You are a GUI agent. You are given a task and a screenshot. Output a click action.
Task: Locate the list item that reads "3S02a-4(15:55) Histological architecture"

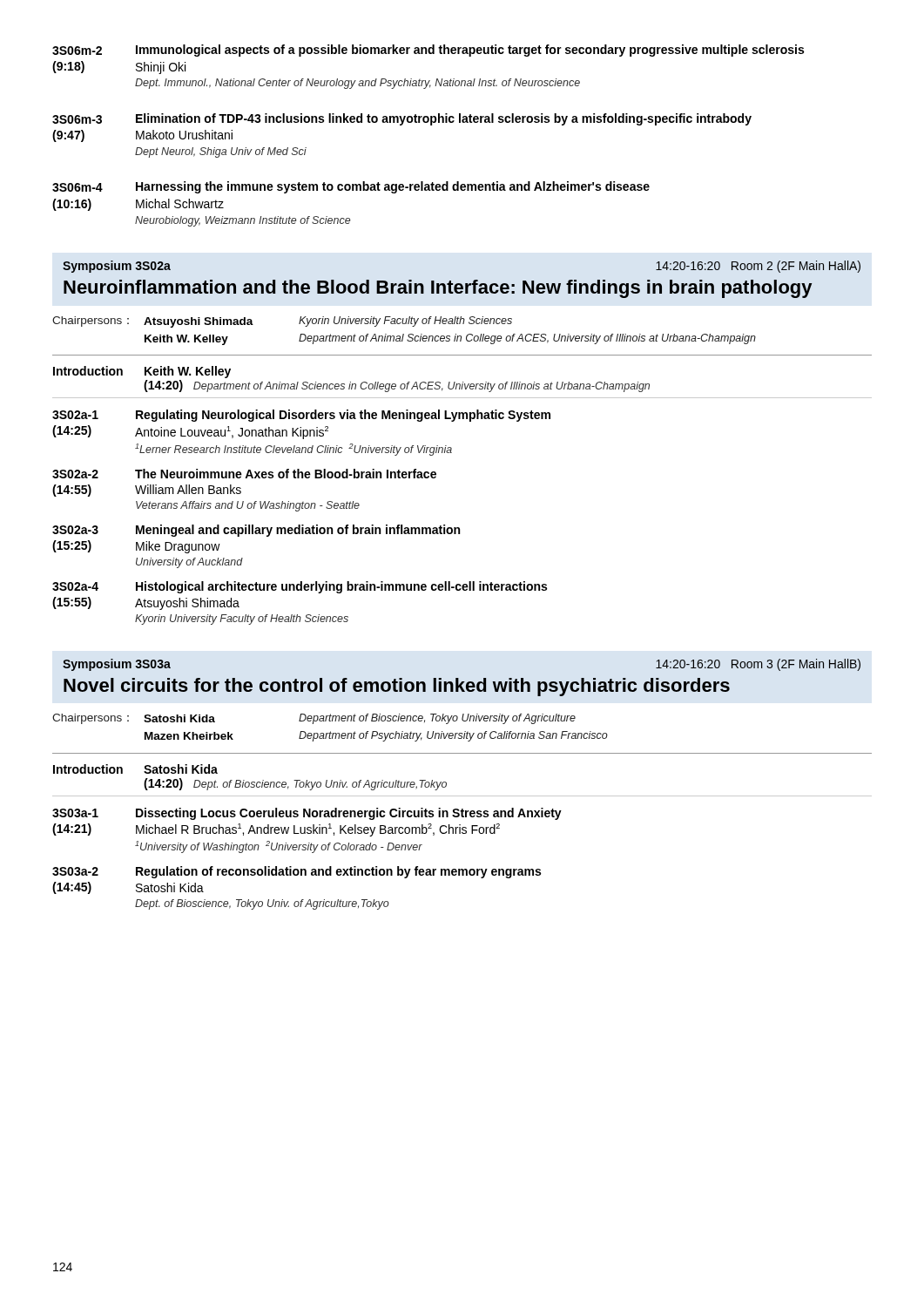(x=300, y=587)
